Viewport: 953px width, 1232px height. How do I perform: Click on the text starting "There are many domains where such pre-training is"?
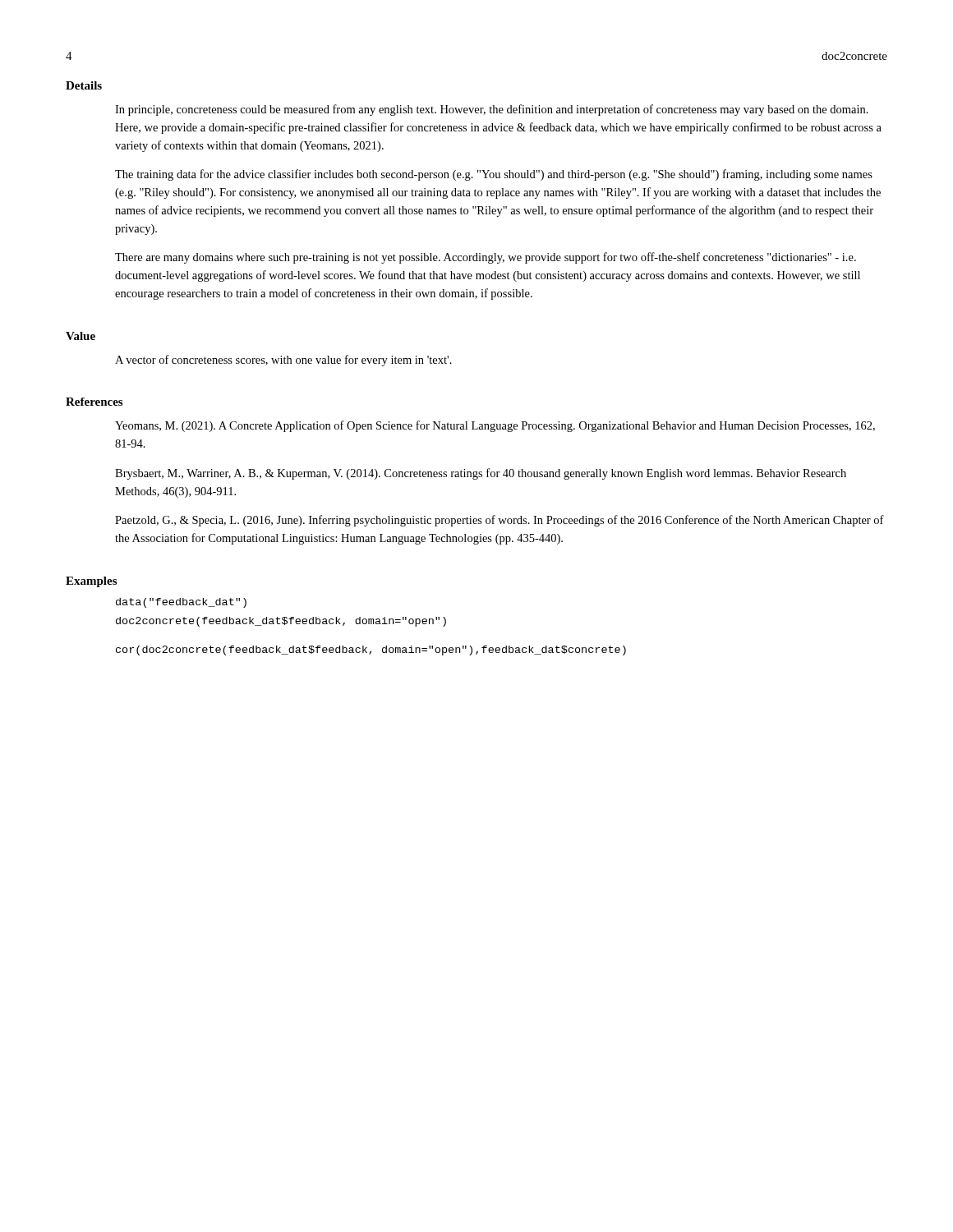click(488, 275)
